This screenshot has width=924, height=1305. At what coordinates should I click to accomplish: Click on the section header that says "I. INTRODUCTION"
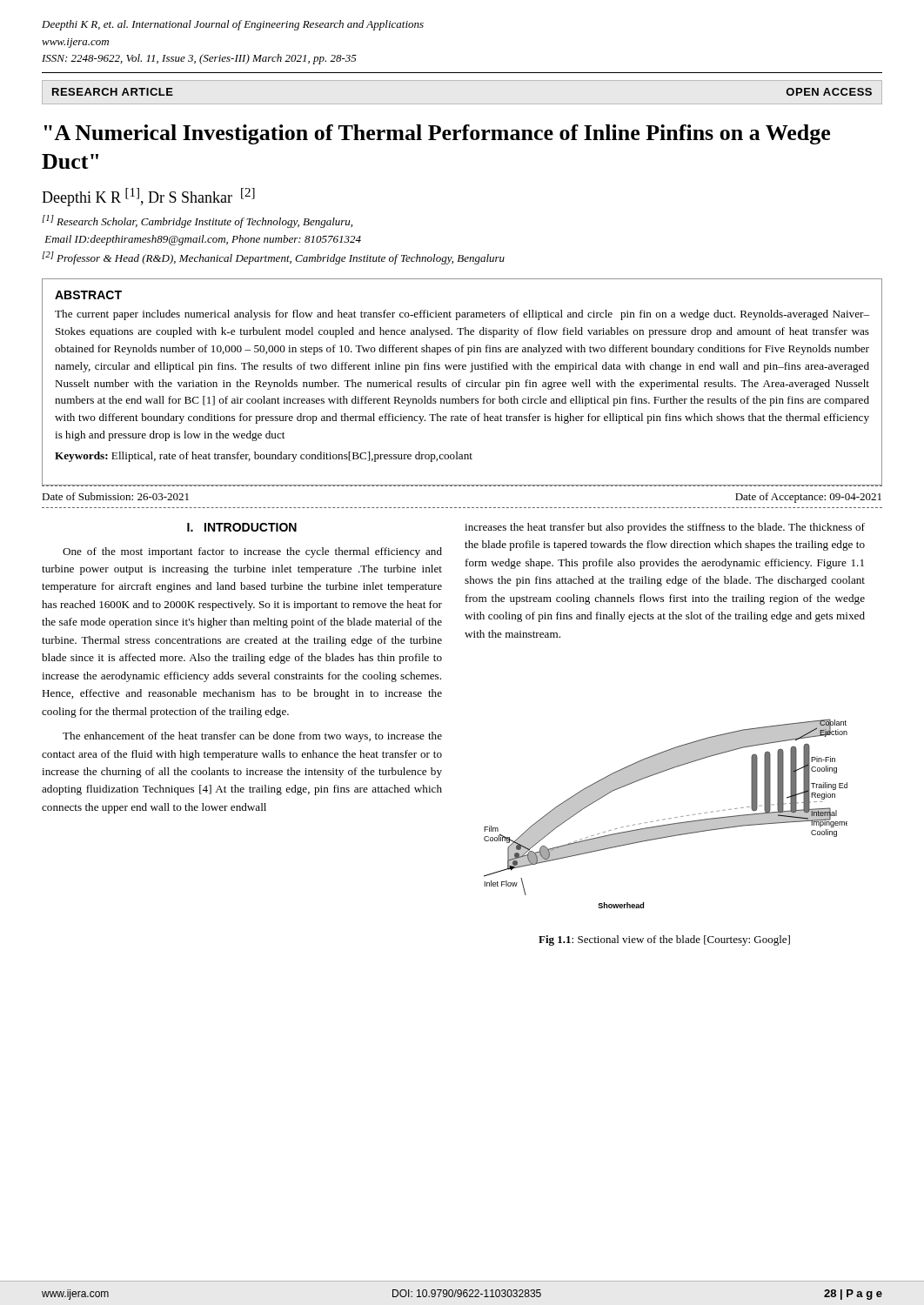coord(242,527)
